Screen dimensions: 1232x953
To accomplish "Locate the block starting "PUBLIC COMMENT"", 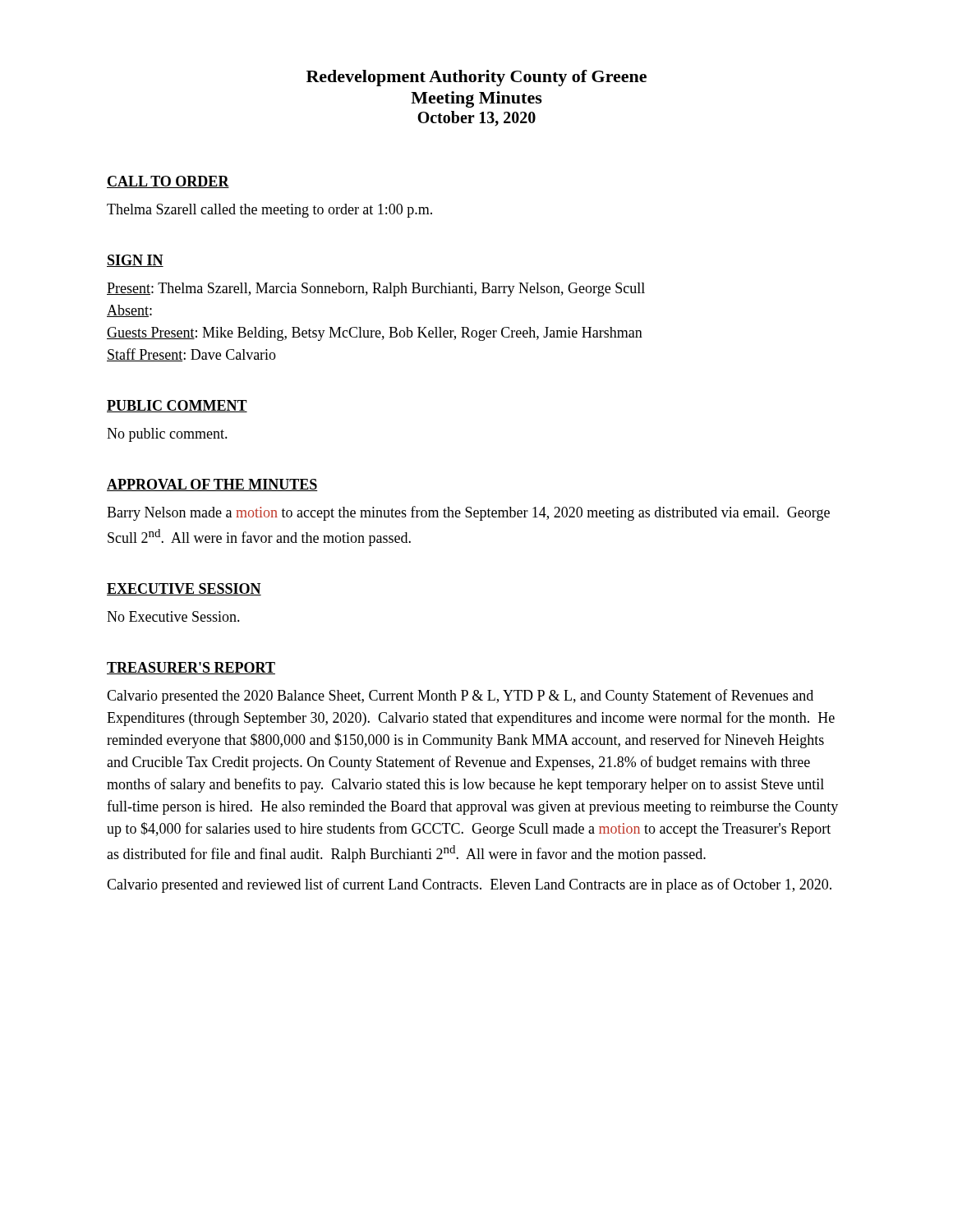I will click(177, 406).
